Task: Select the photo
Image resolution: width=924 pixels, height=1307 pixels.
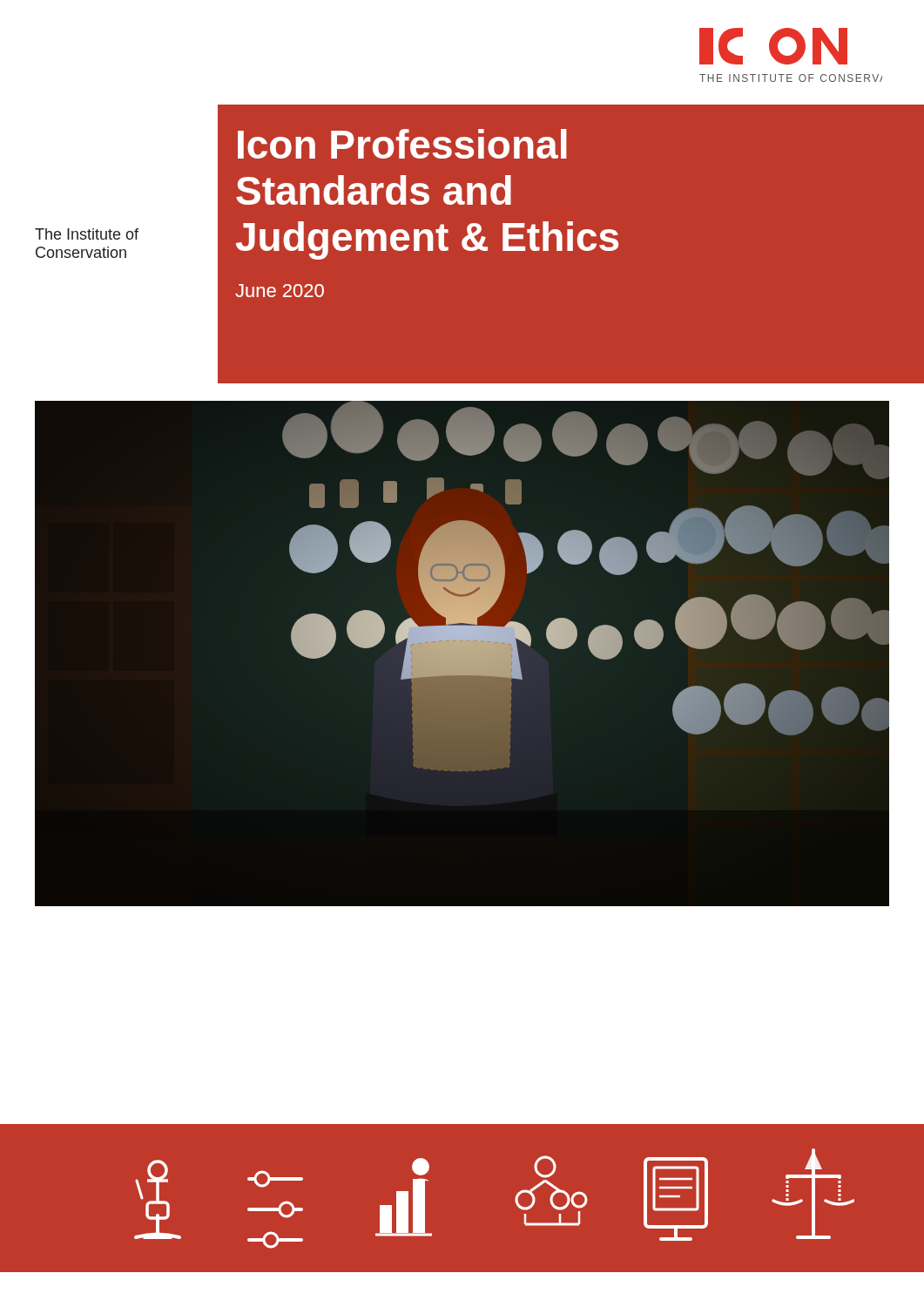Action: click(x=462, y=654)
